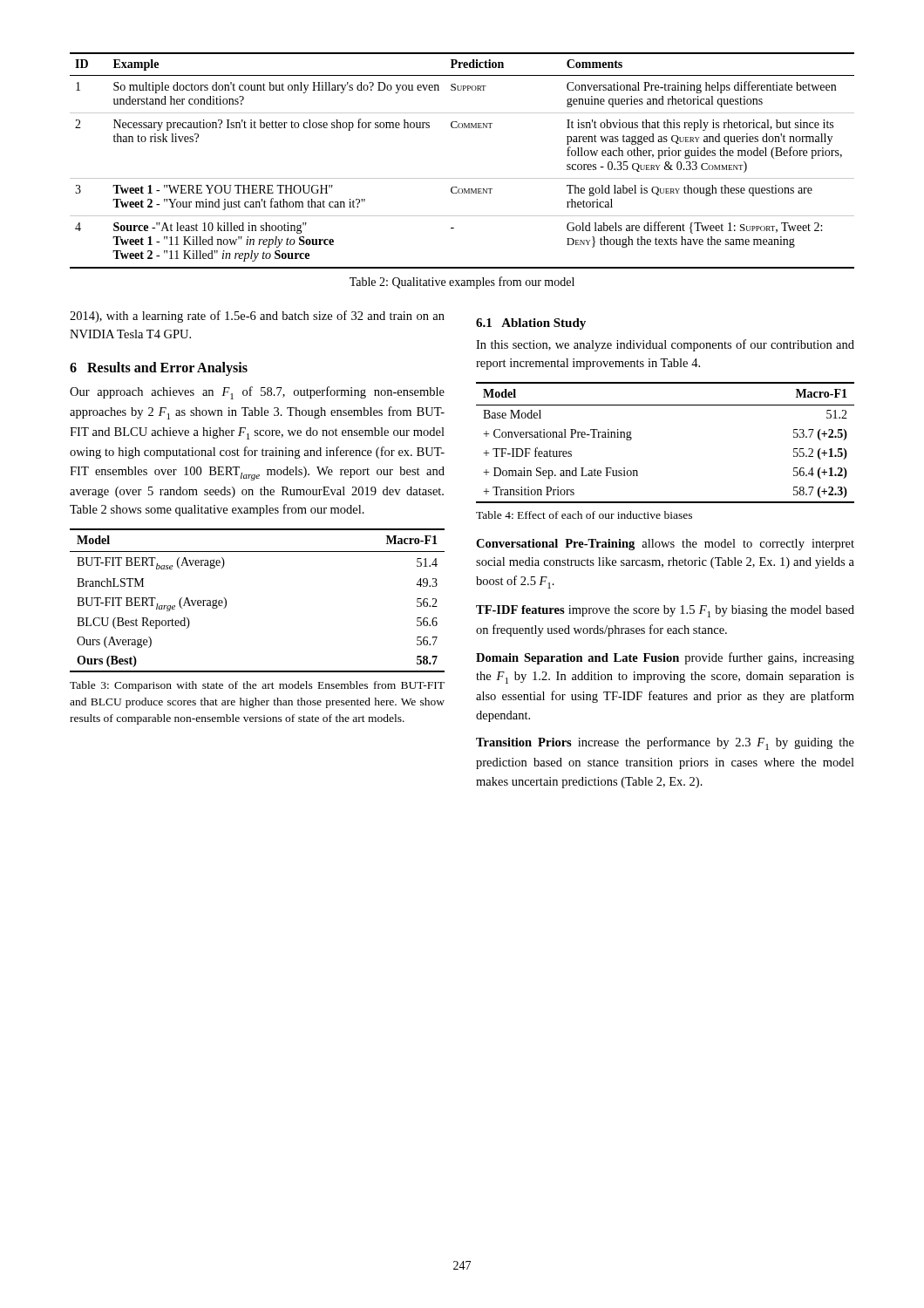Viewport: 924px width, 1308px height.
Task: Click on the text block starting "Domain Separation and Late Fusion provide"
Action: click(x=665, y=686)
